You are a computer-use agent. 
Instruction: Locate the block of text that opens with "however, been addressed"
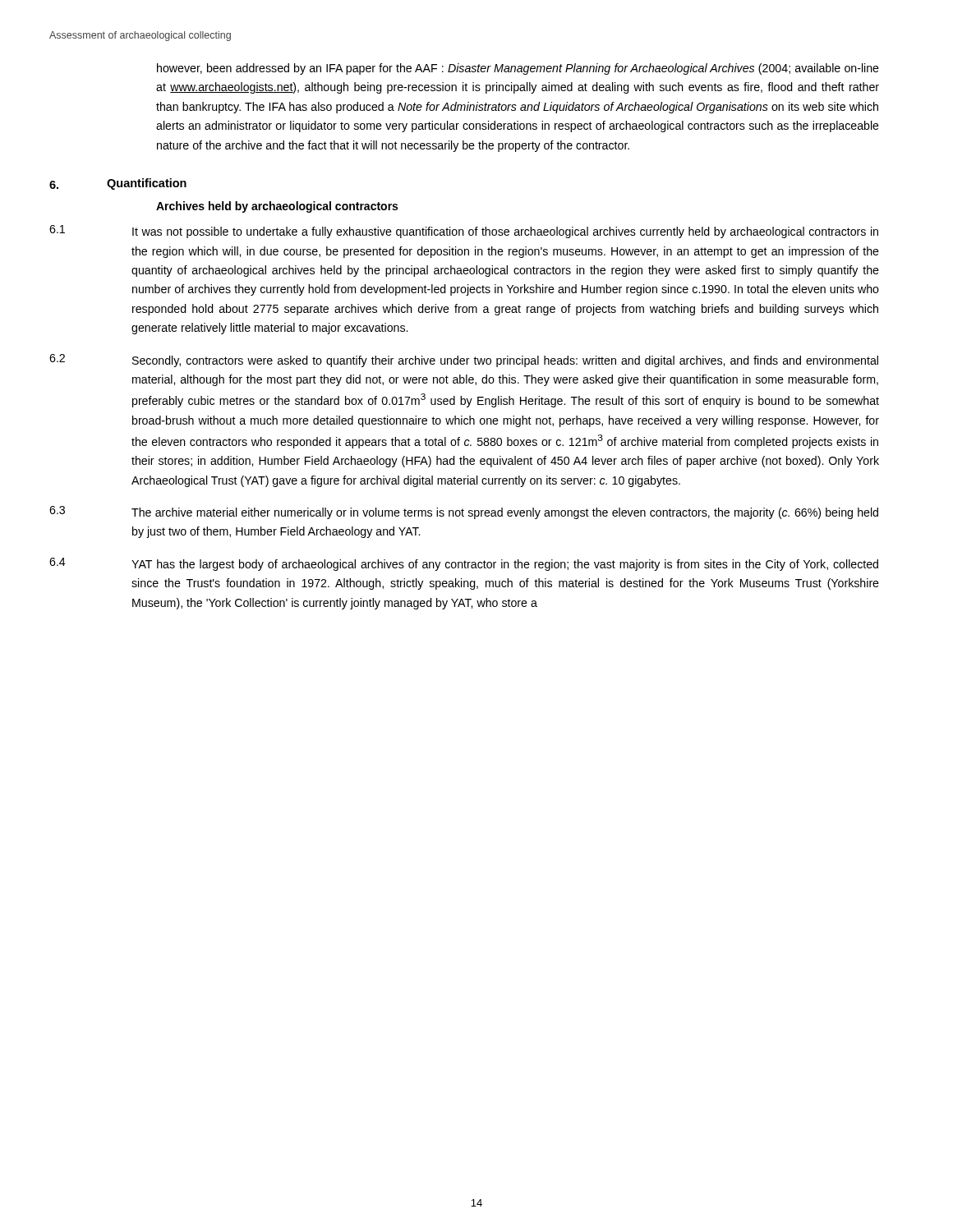tap(518, 107)
